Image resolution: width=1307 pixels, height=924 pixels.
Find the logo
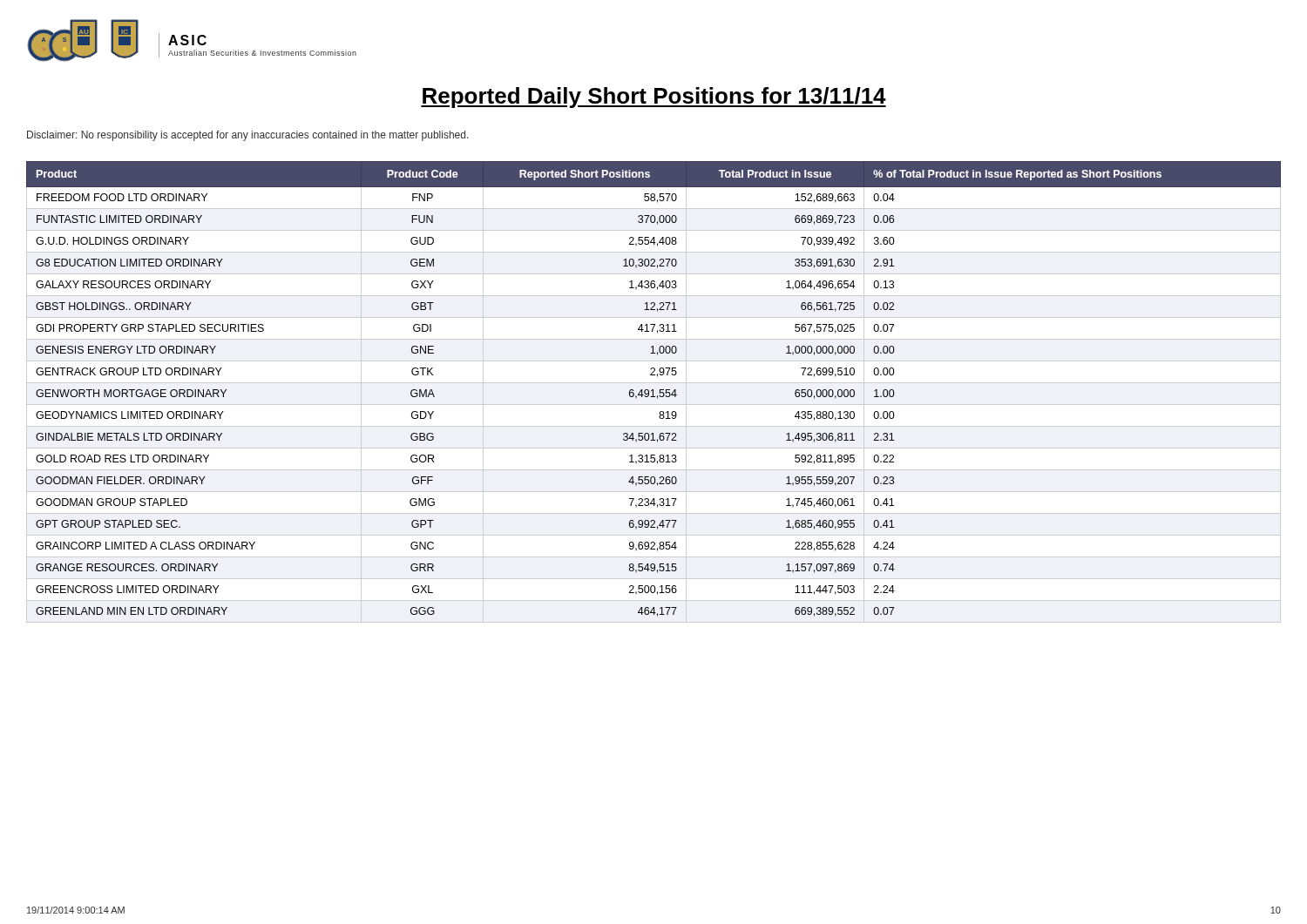192,45
